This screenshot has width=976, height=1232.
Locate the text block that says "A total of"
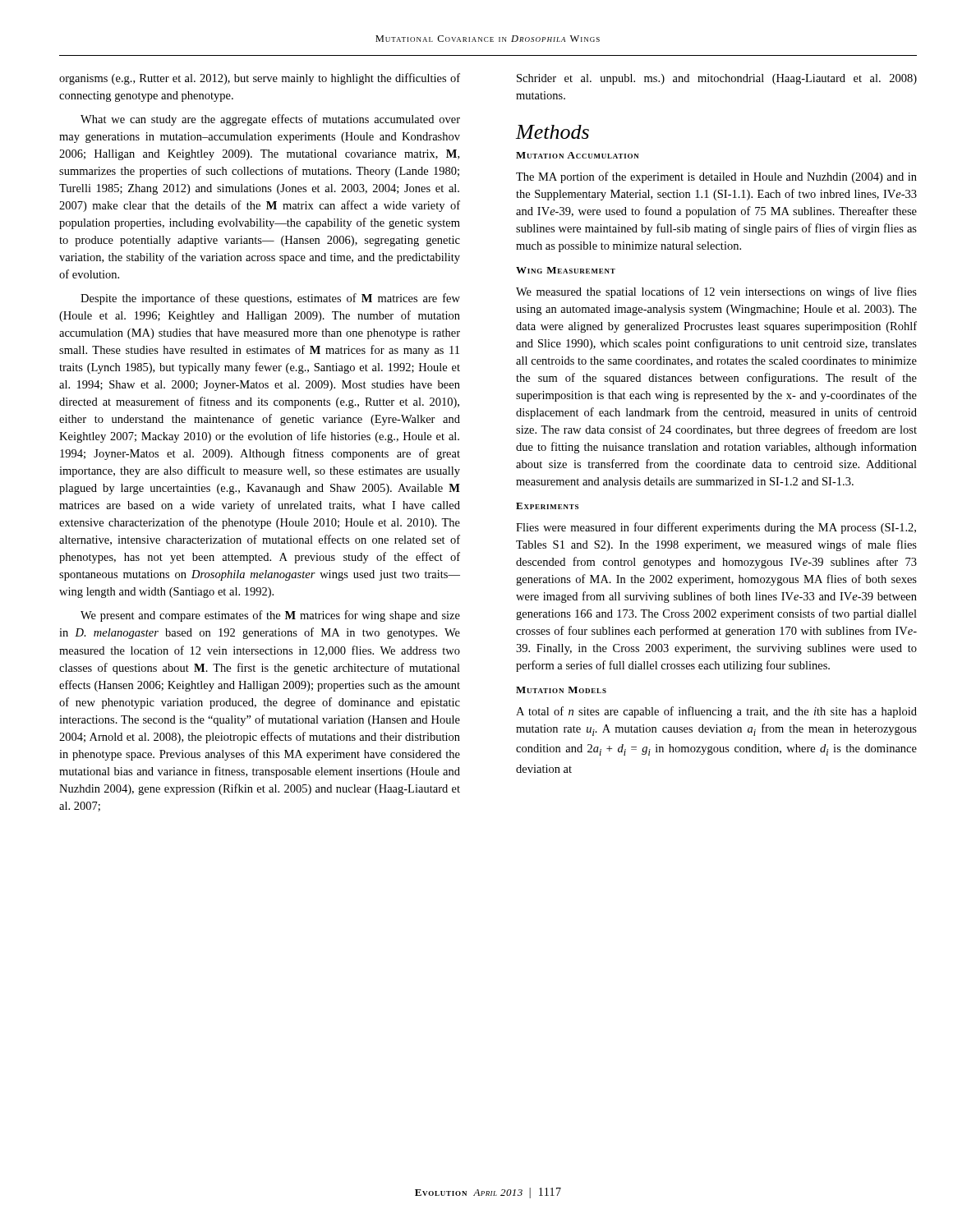(x=716, y=740)
